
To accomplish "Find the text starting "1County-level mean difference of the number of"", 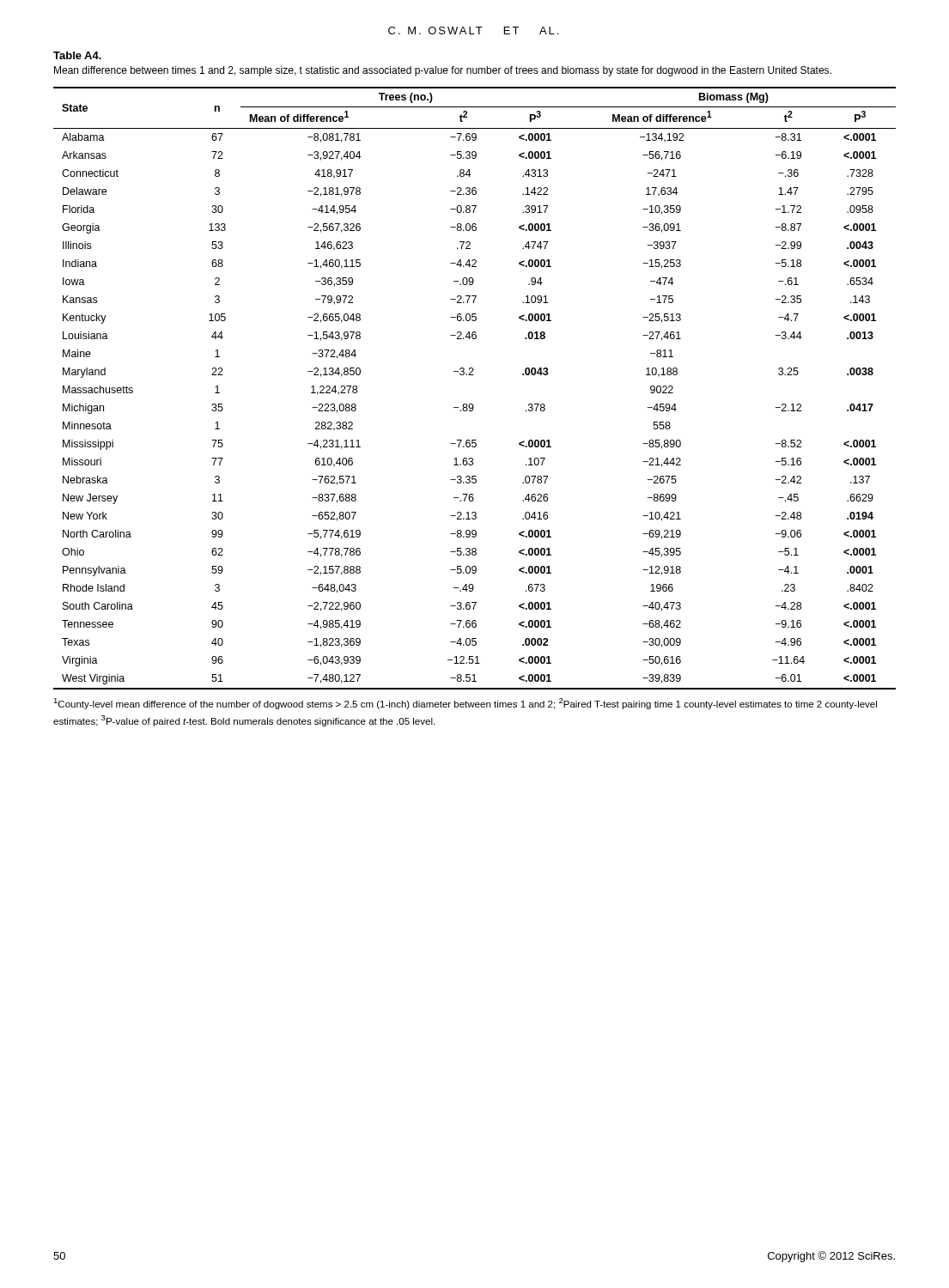I will pyautogui.click(x=465, y=711).
